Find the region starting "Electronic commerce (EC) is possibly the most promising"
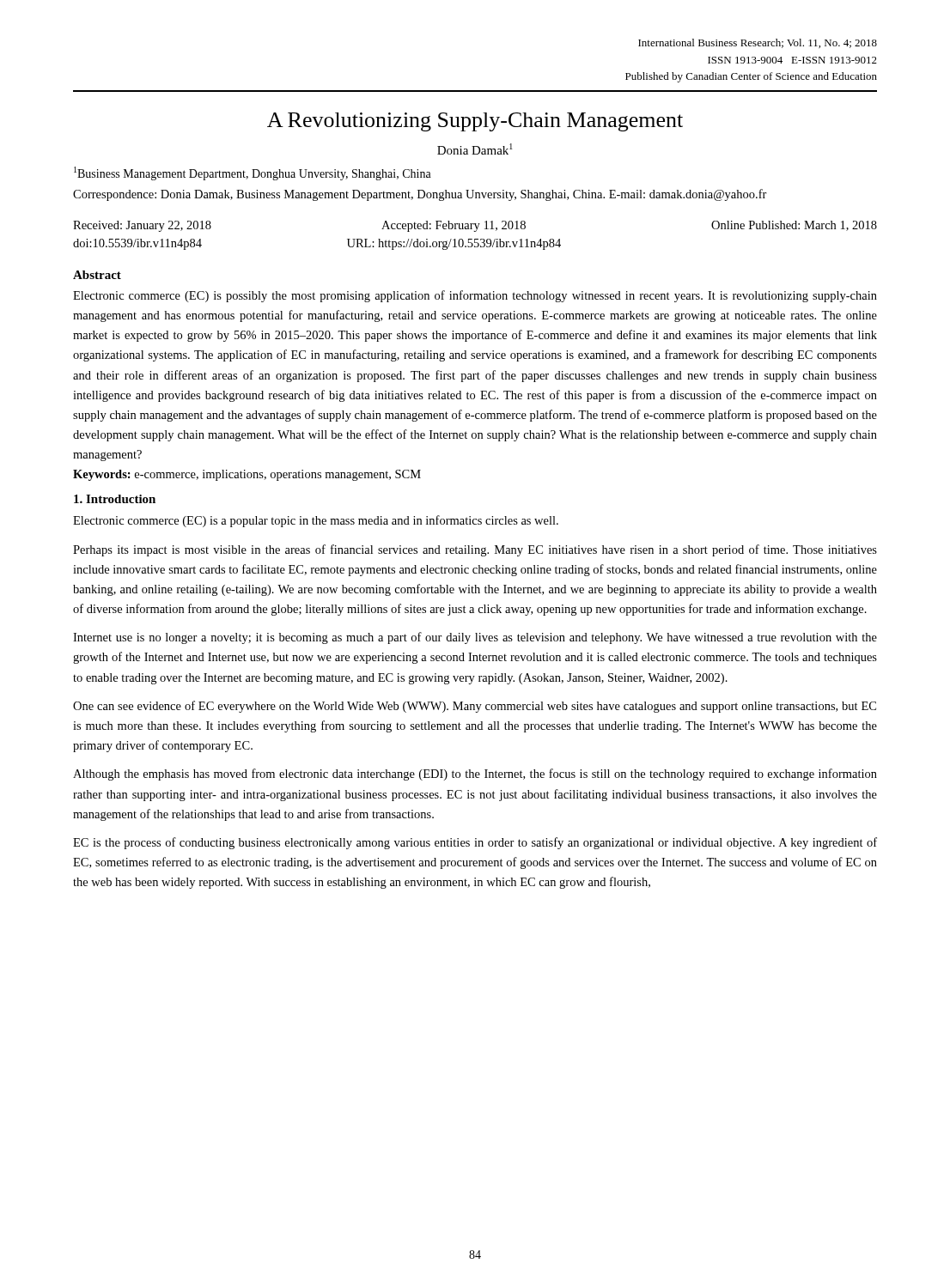This screenshot has height=1288, width=950. pos(475,375)
